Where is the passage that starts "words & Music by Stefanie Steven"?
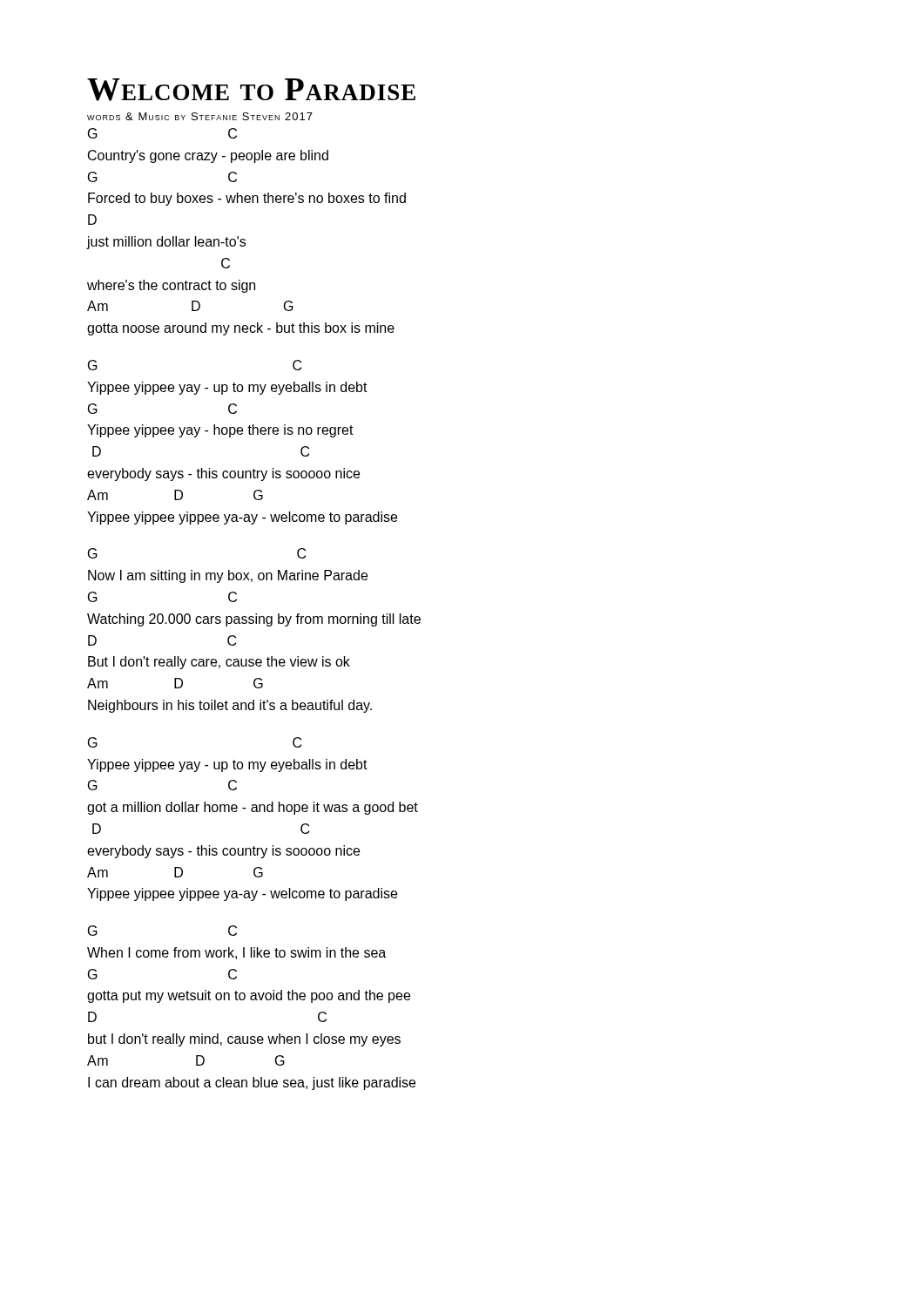Image resolution: width=924 pixels, height=1307 pixels. [200, 116]
